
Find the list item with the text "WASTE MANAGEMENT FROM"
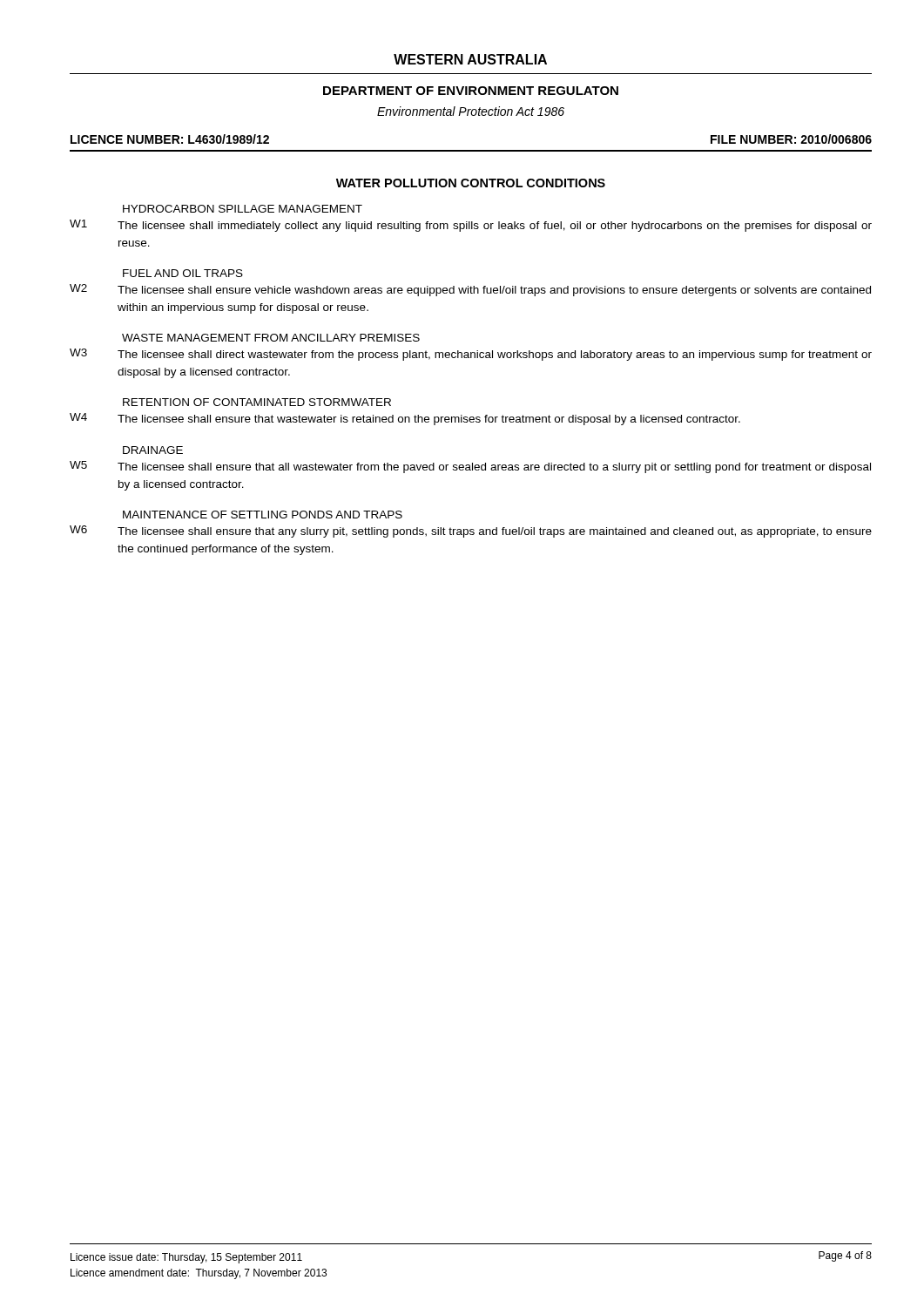point(471,356)
